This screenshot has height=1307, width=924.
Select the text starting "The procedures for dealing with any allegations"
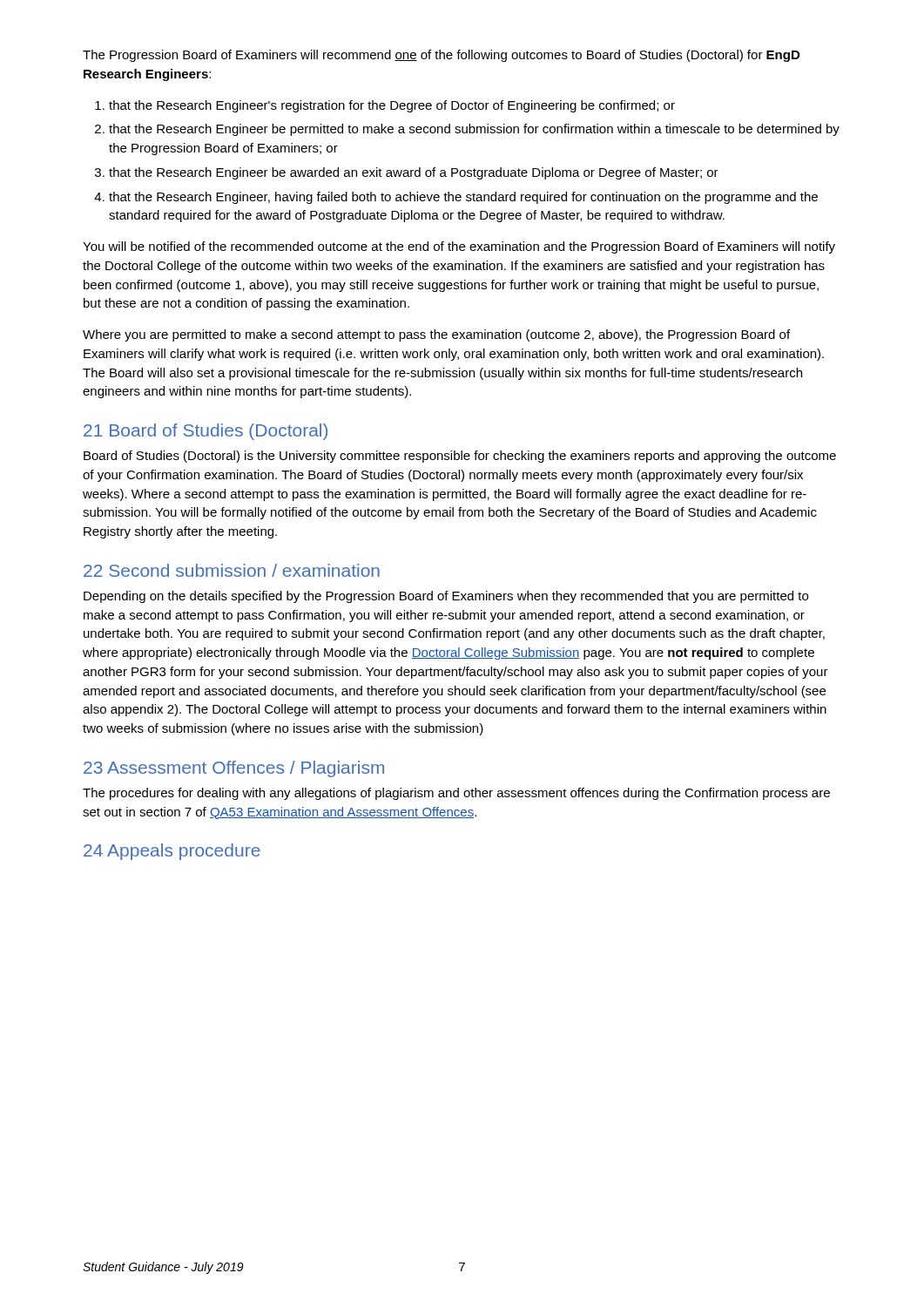(x=457, y=802)
